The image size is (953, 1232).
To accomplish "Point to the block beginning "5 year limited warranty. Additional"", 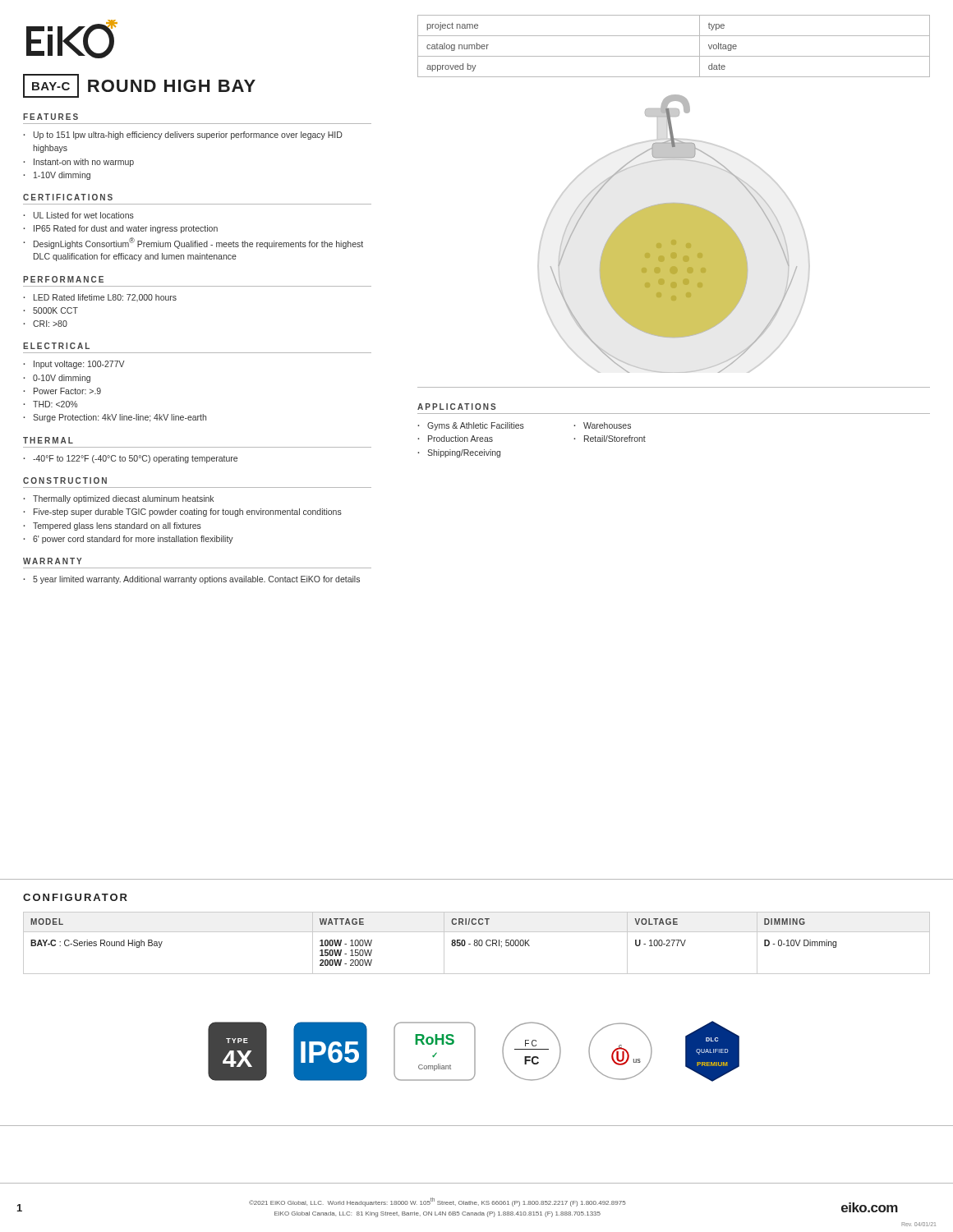I will click(197, 579).
